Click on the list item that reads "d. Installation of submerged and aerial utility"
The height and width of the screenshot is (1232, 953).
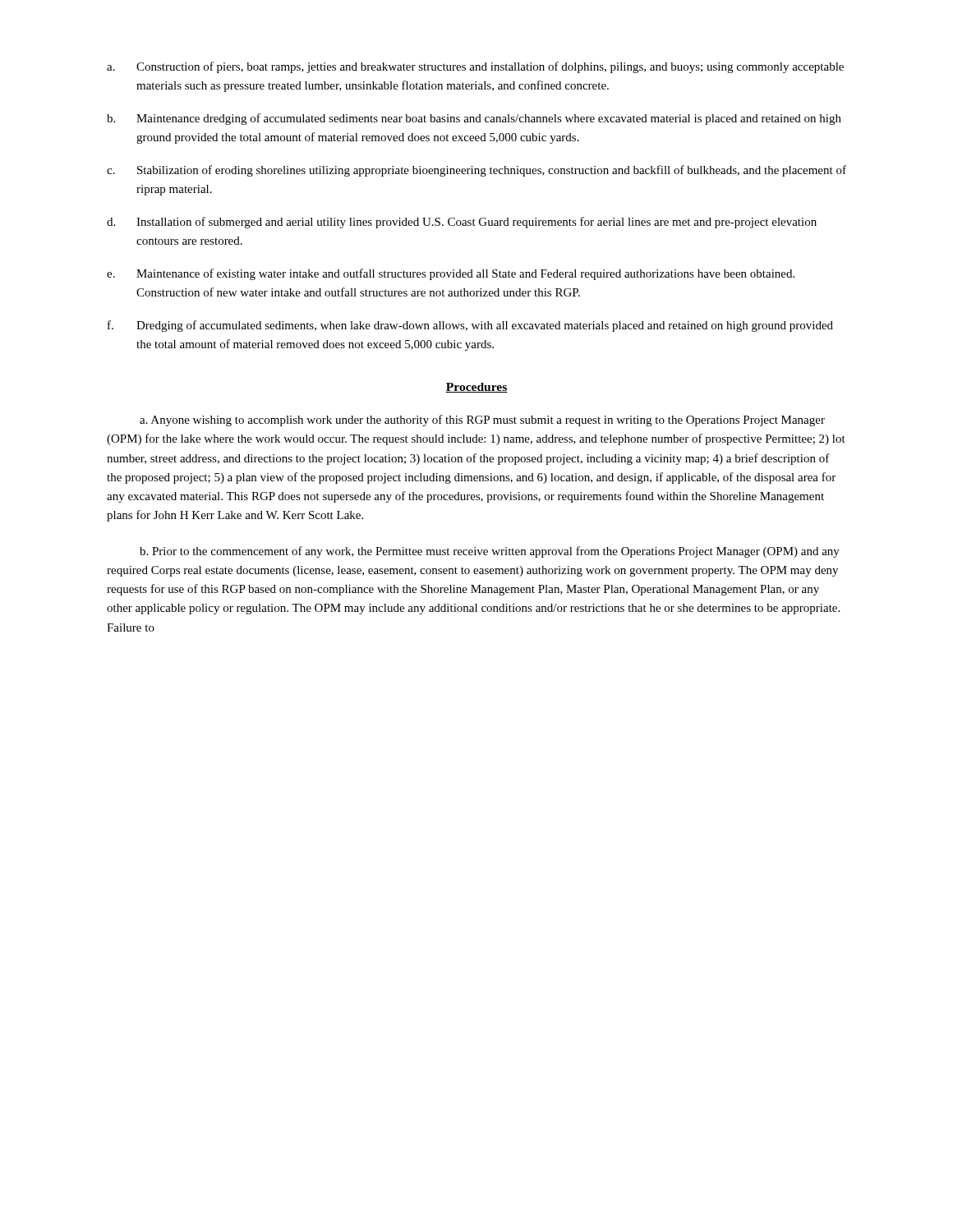tap(476, 231)
